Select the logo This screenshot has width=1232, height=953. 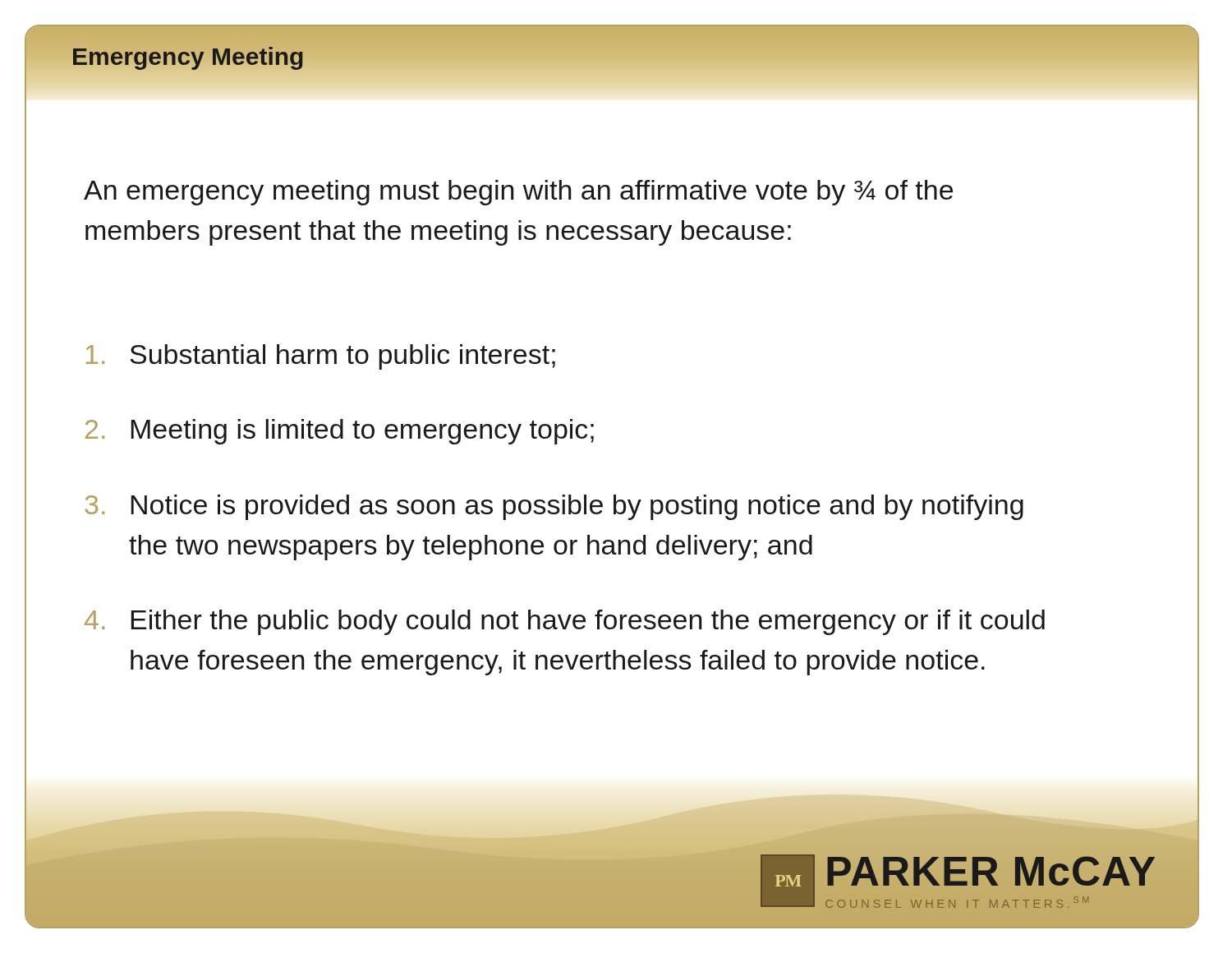coord(959,881)
